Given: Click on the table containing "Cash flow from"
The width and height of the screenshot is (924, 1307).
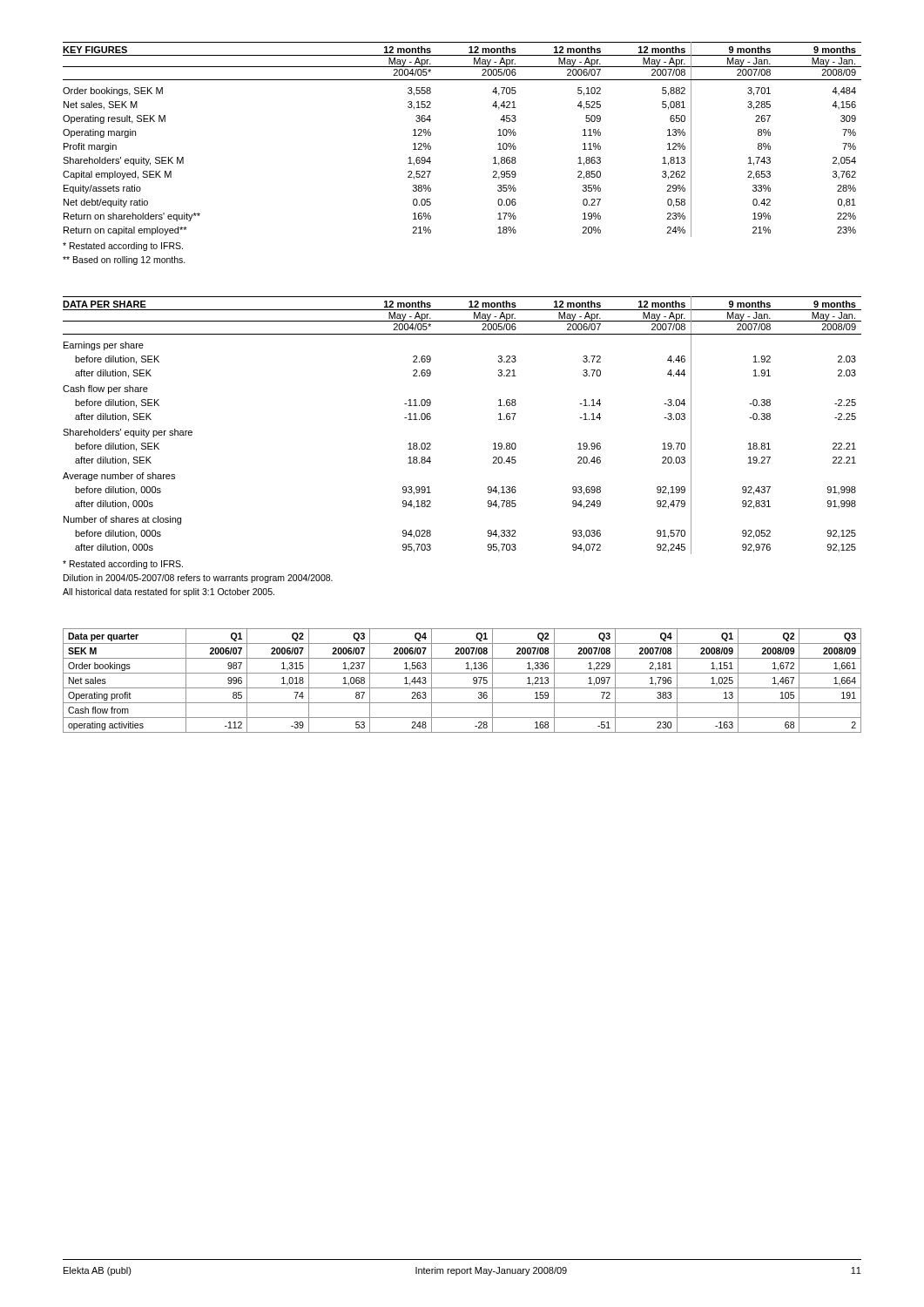Looking at the screenshot, I should 462,681.
